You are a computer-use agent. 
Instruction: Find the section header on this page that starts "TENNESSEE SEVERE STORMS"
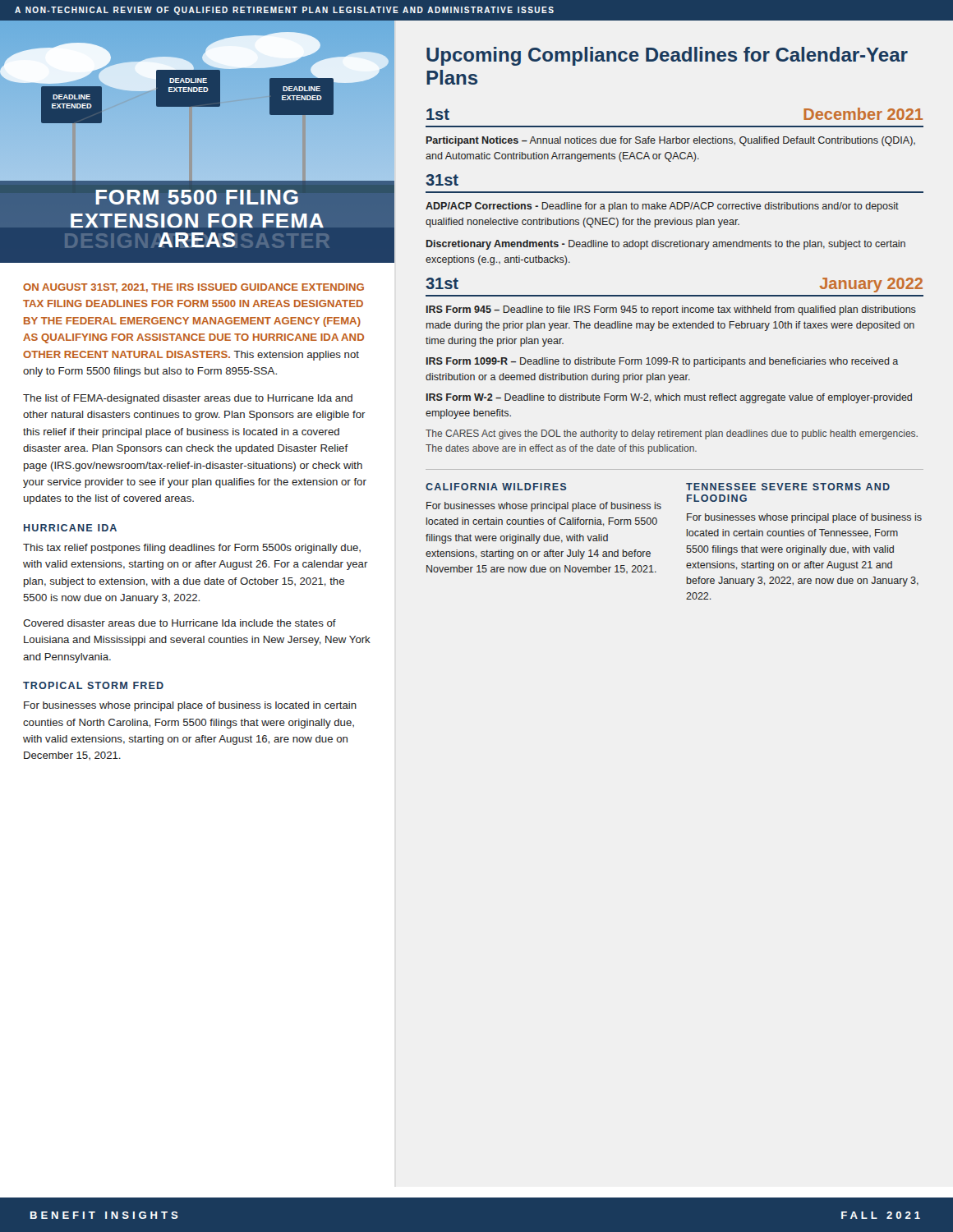pyautogui.click(x=788, y=493)
